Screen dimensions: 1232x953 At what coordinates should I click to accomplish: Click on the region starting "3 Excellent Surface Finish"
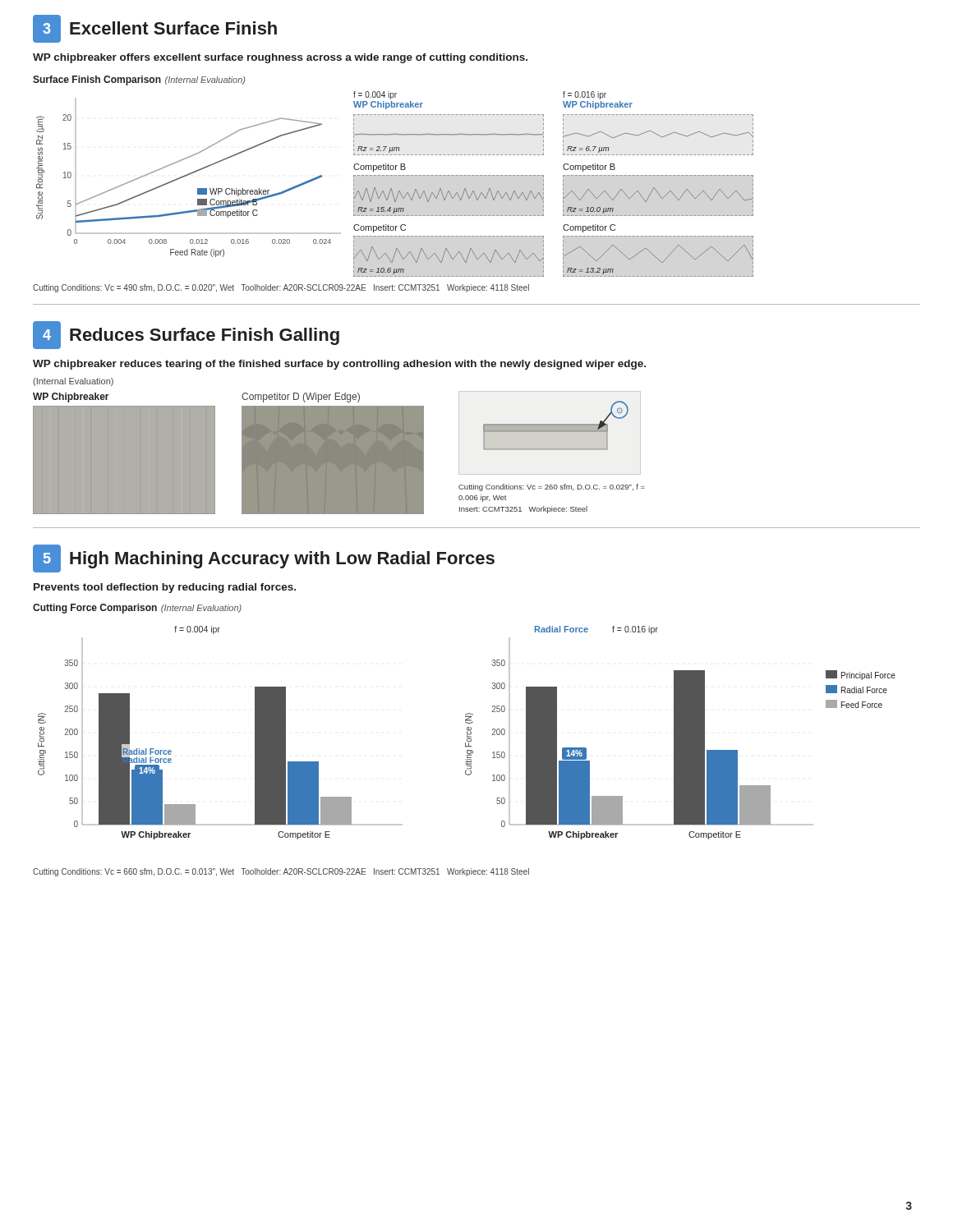pyautogui.click(x=155, y=29)
